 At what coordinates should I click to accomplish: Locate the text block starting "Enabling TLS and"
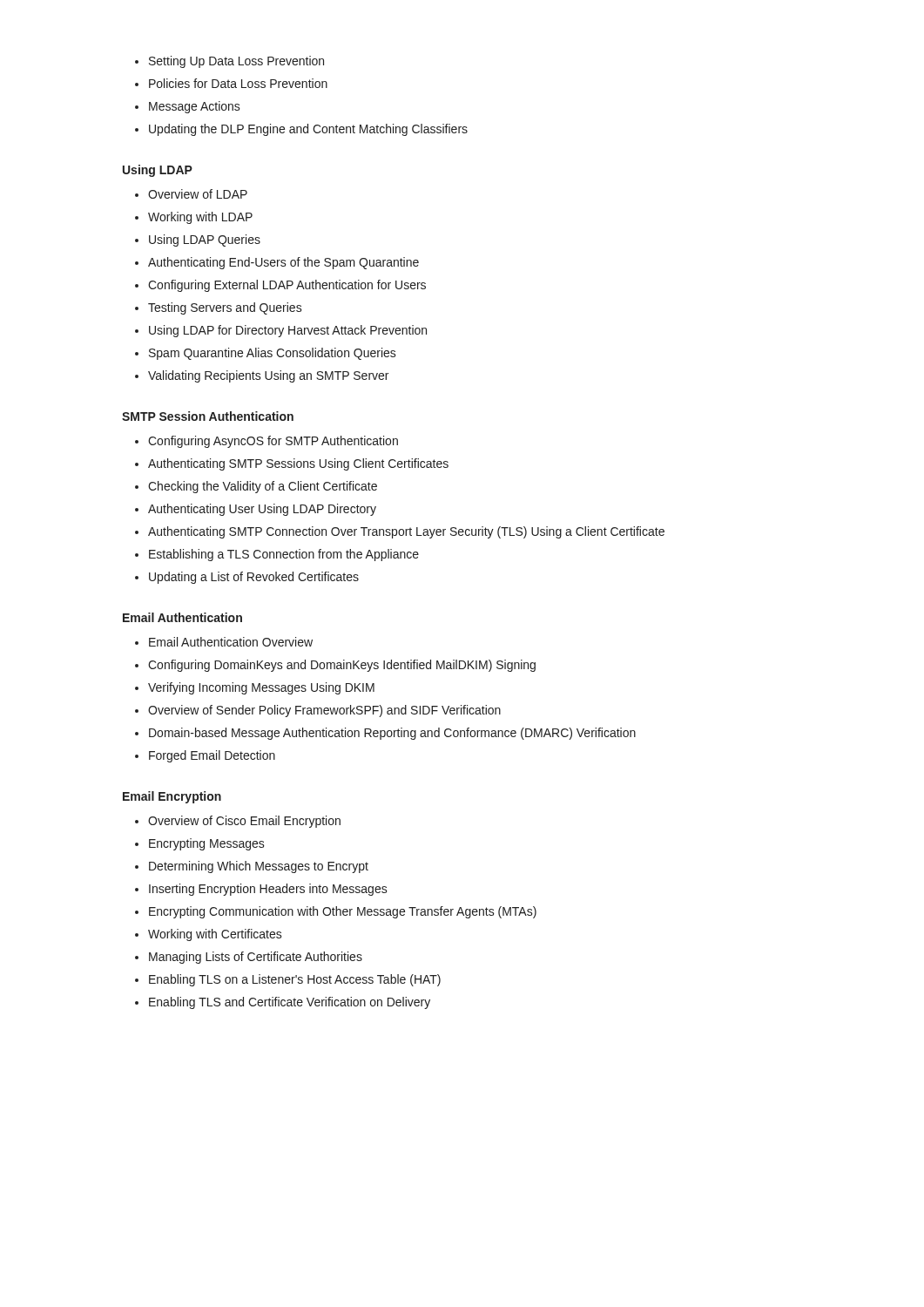(289, 1002)
